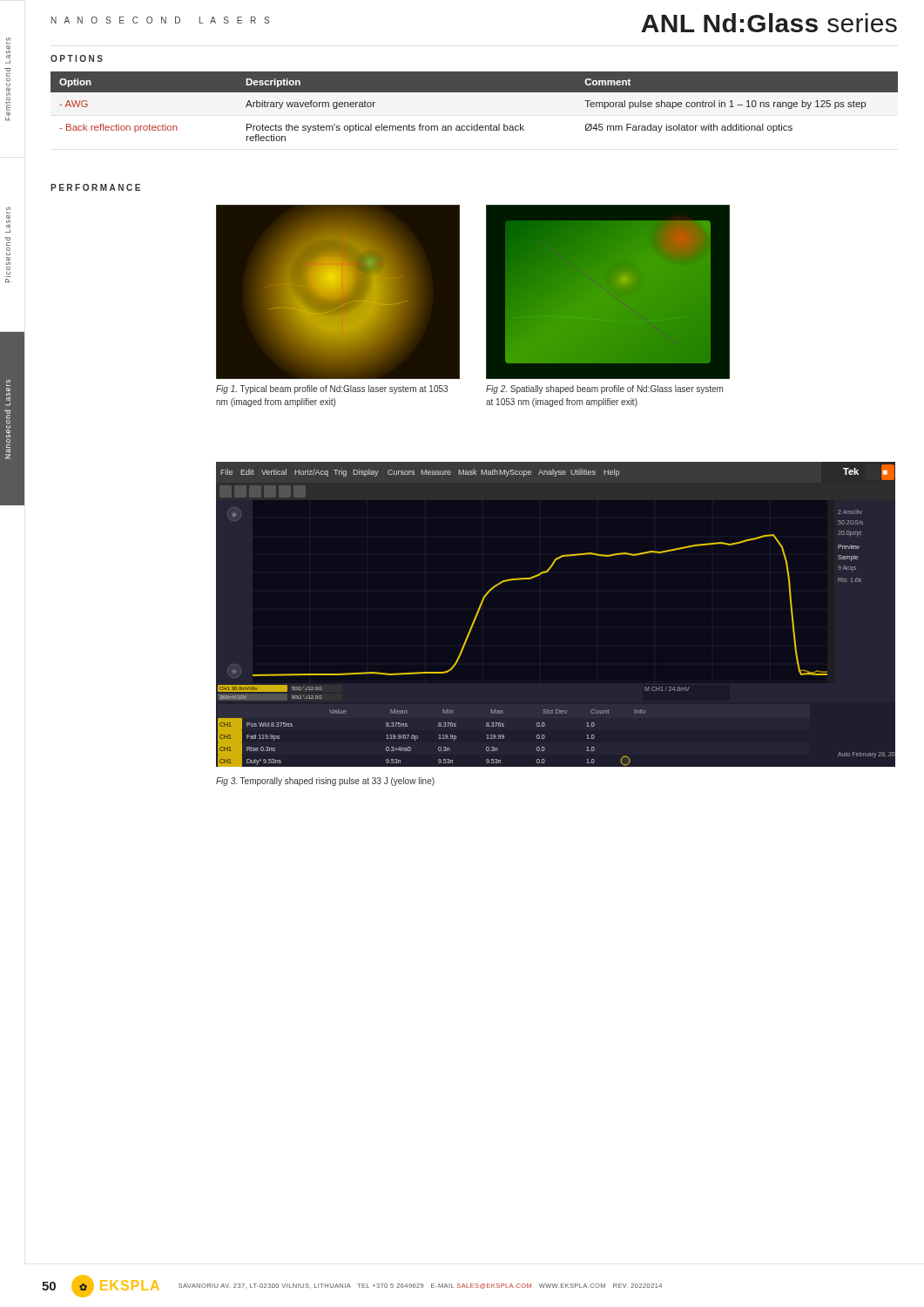
Task: Navigate to the element starting "Fig 2. Spatially shaped"
Action: coord(605,395)
